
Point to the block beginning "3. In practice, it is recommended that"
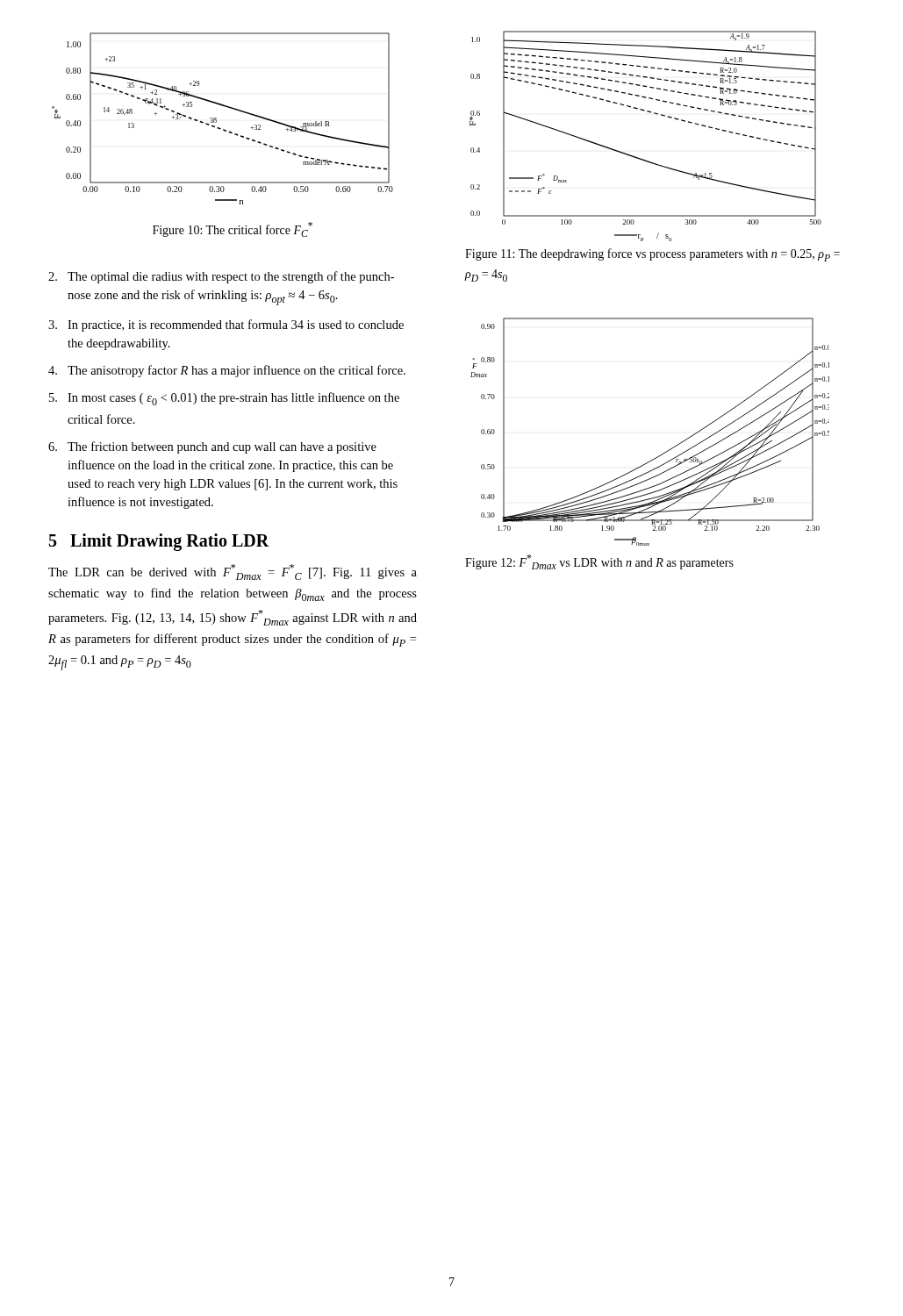click(233, 335)
